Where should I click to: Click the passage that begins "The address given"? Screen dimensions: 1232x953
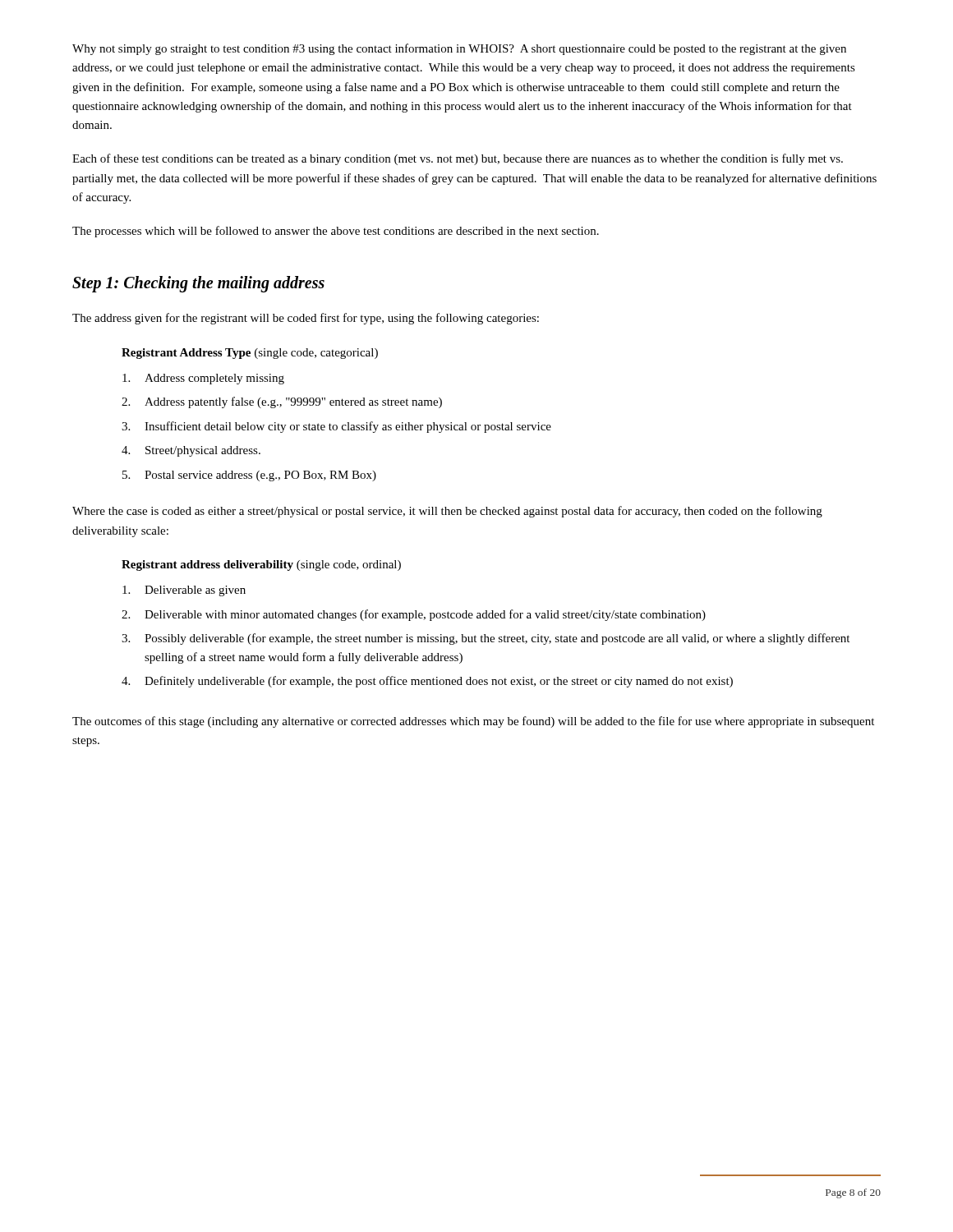coord(476,319)
